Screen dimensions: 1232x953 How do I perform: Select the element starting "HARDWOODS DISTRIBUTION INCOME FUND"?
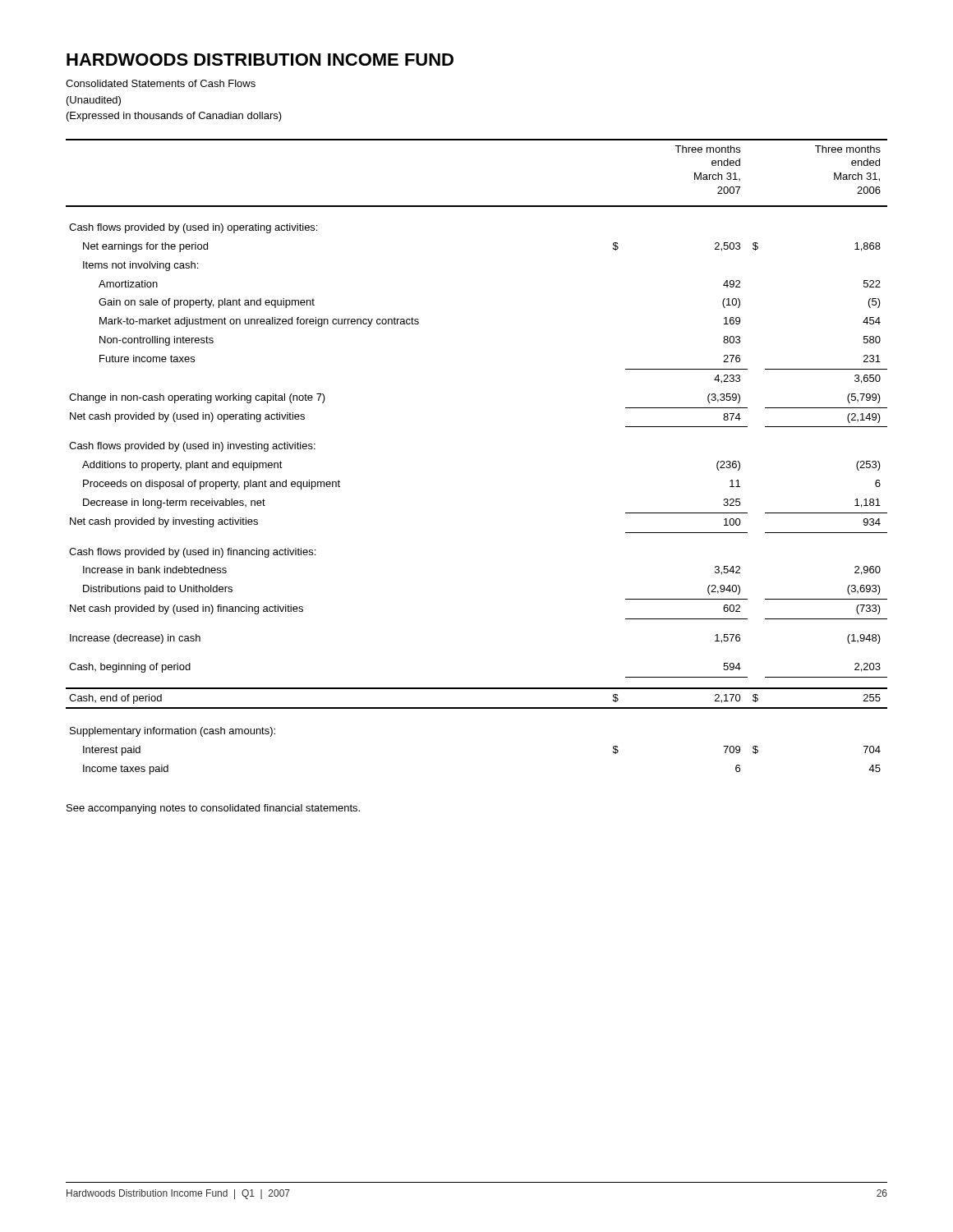(260, 60)
